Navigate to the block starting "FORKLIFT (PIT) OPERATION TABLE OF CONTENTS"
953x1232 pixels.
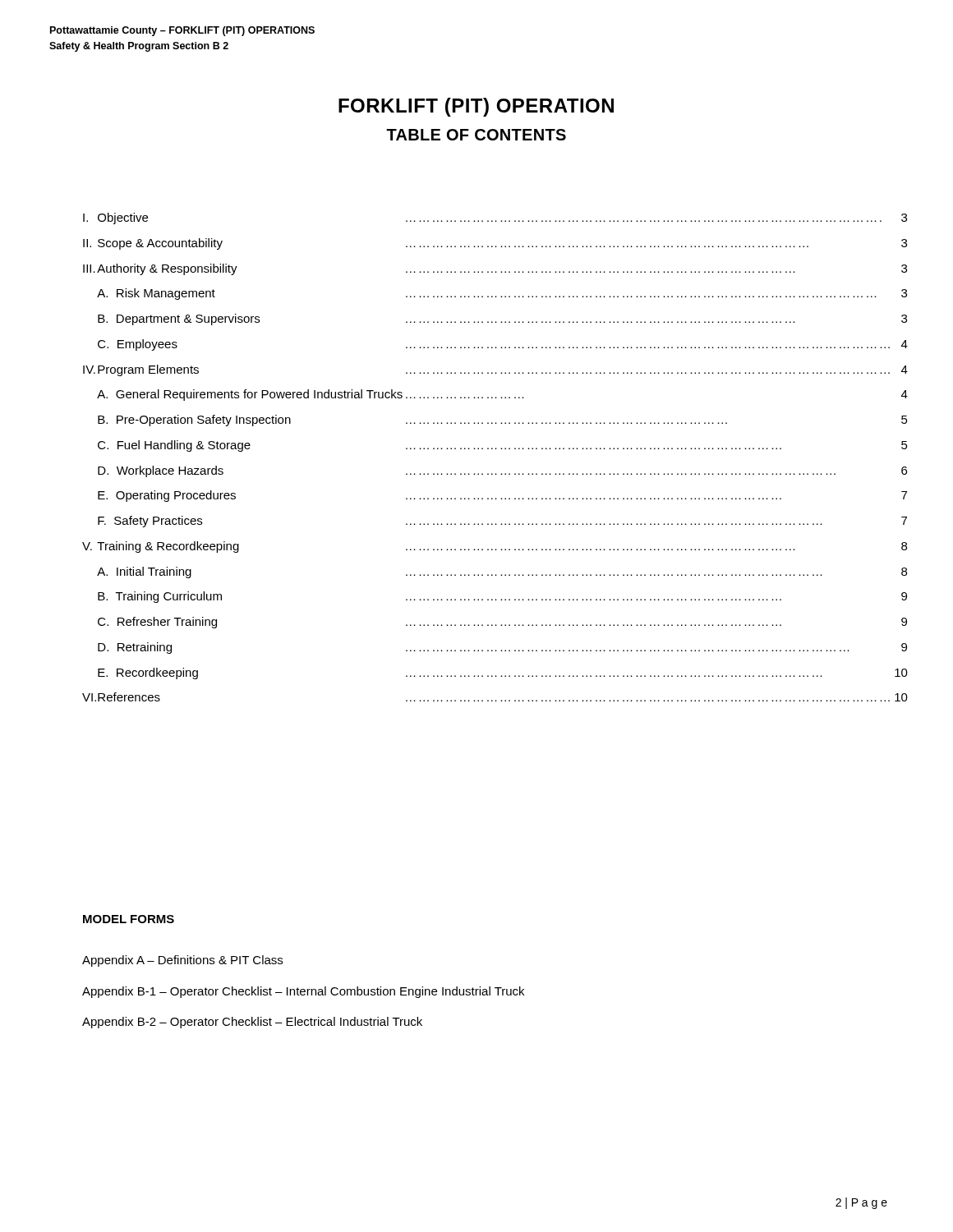click(x=476, y=120)
